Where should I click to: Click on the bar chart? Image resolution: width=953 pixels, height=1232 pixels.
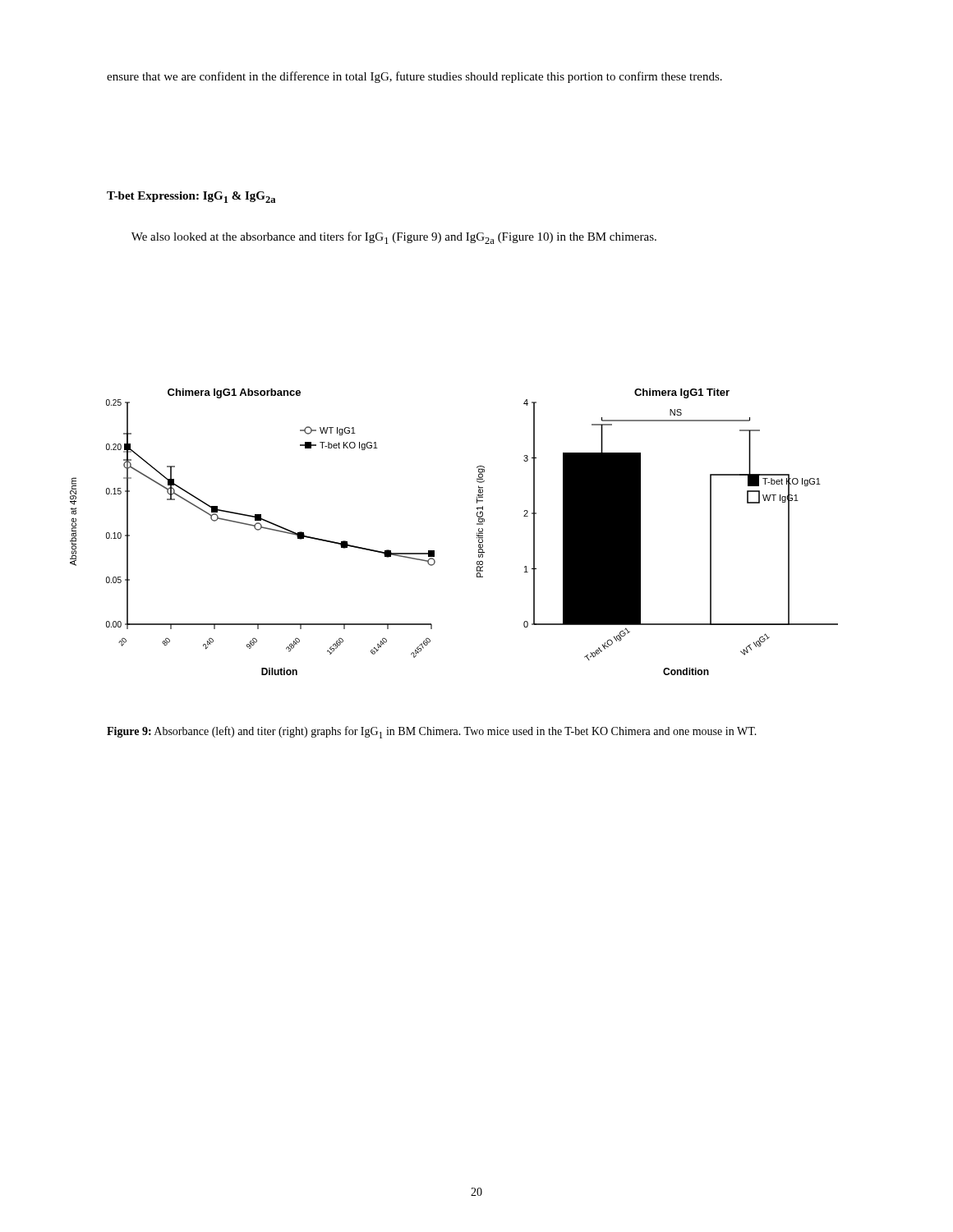coord(670,530)
